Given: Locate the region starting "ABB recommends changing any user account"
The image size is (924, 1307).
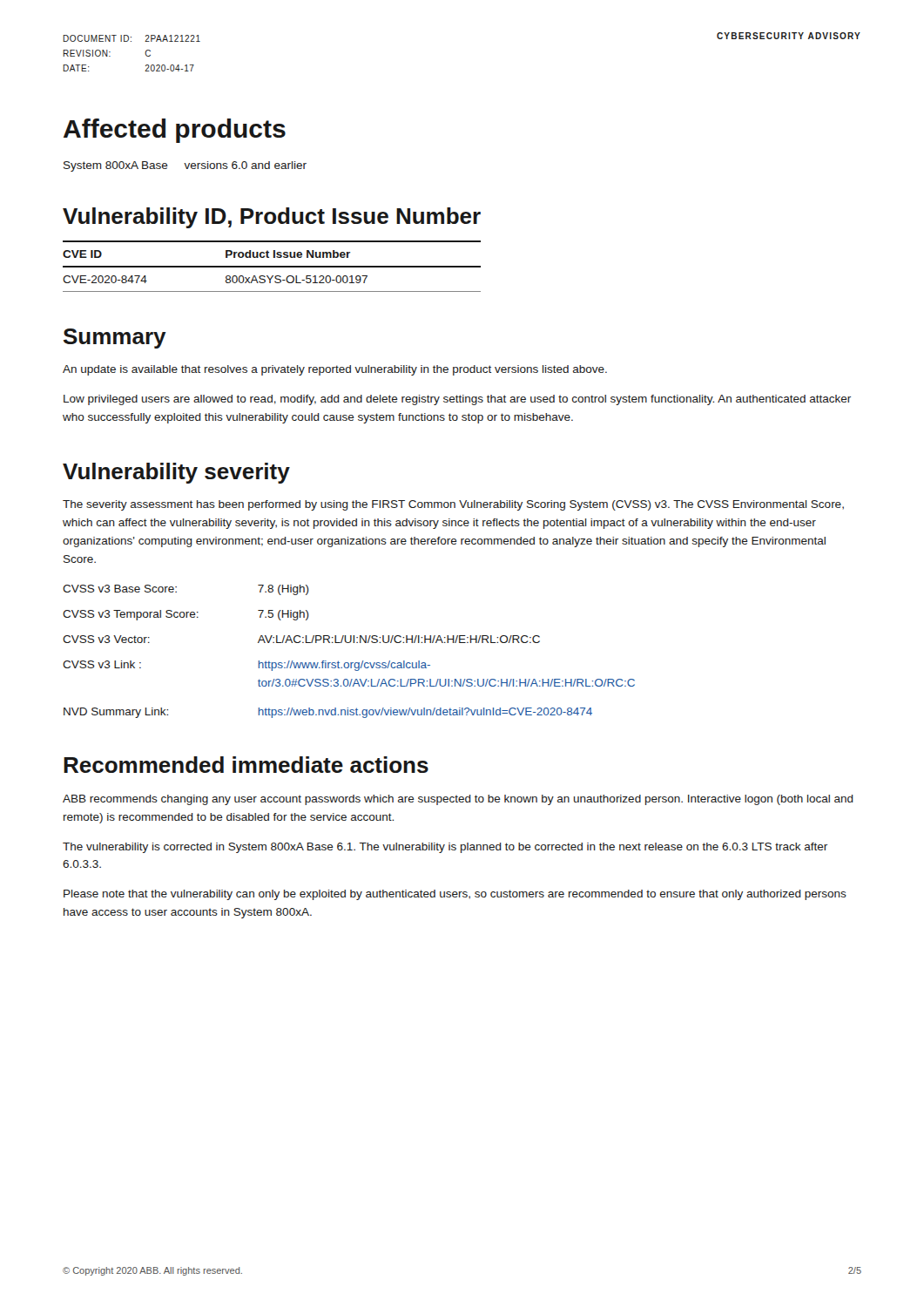Looking at the screenshot, I should coord(462,808).
